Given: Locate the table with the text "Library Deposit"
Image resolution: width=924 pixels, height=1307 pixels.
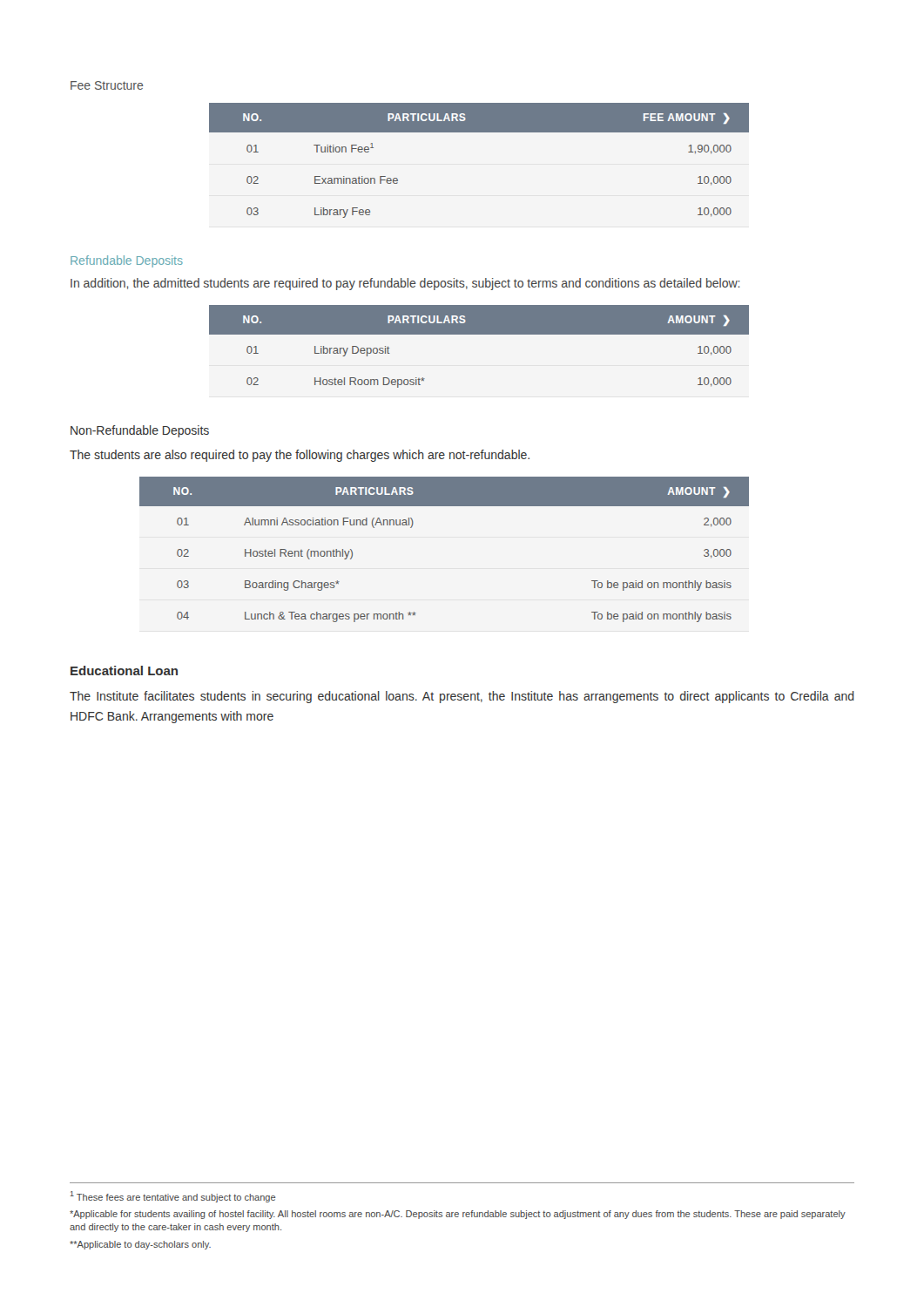Looking at the screenshot, I should tap(497, 351).
